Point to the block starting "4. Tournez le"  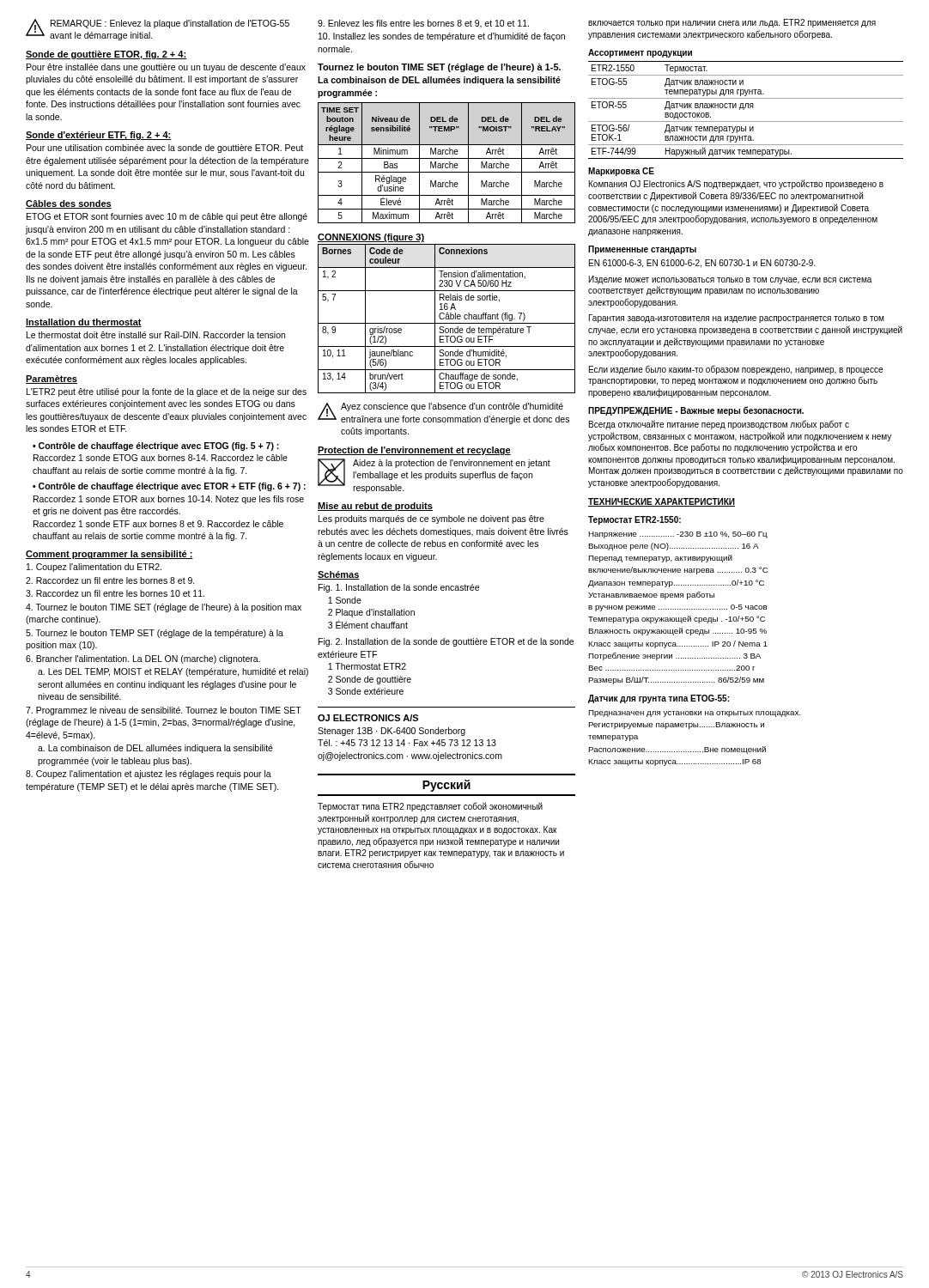point(164,613)
